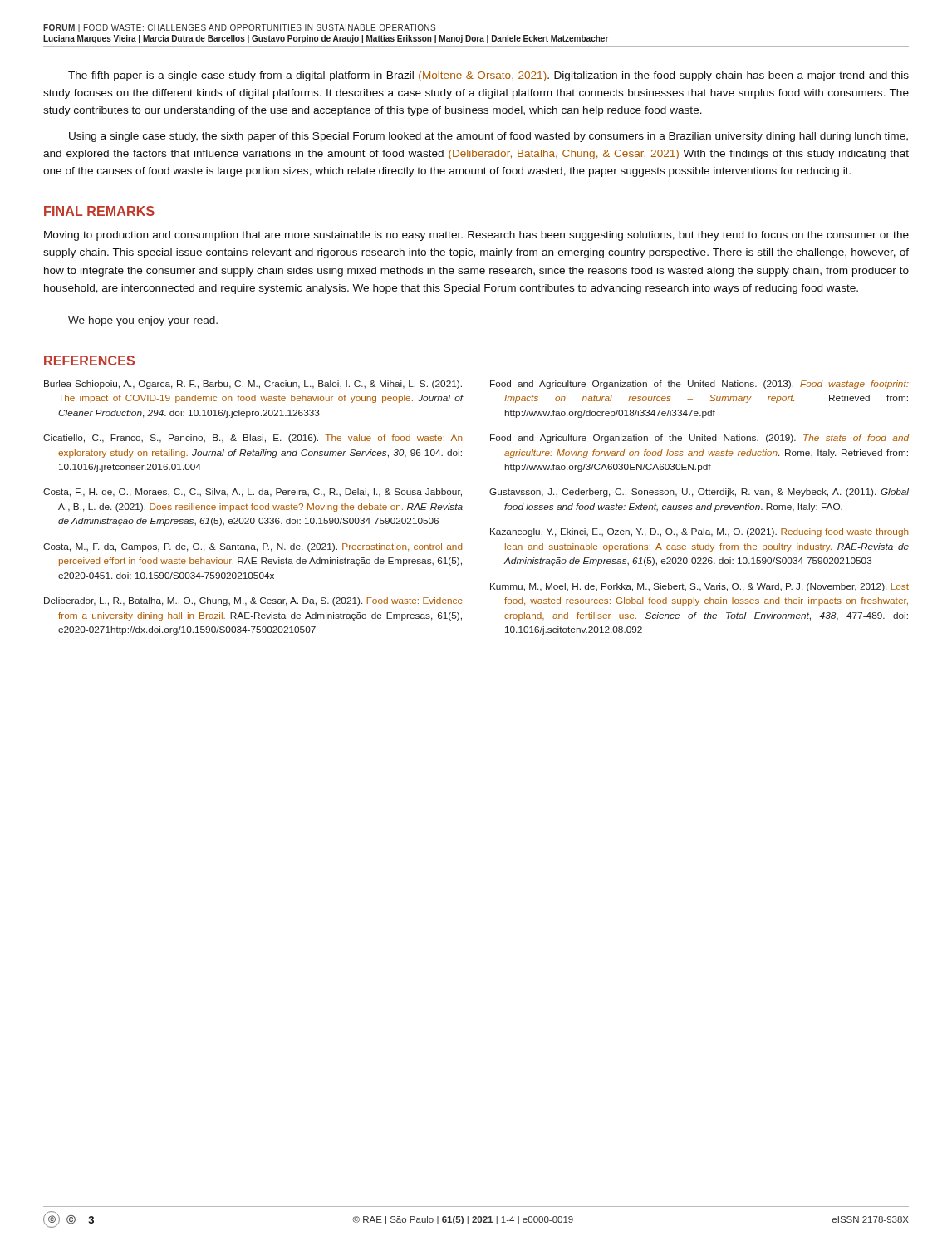952x1246 pixels.
Task: Locate the list item that says "Costa, M., F. da,"
Action: [253, 561]
